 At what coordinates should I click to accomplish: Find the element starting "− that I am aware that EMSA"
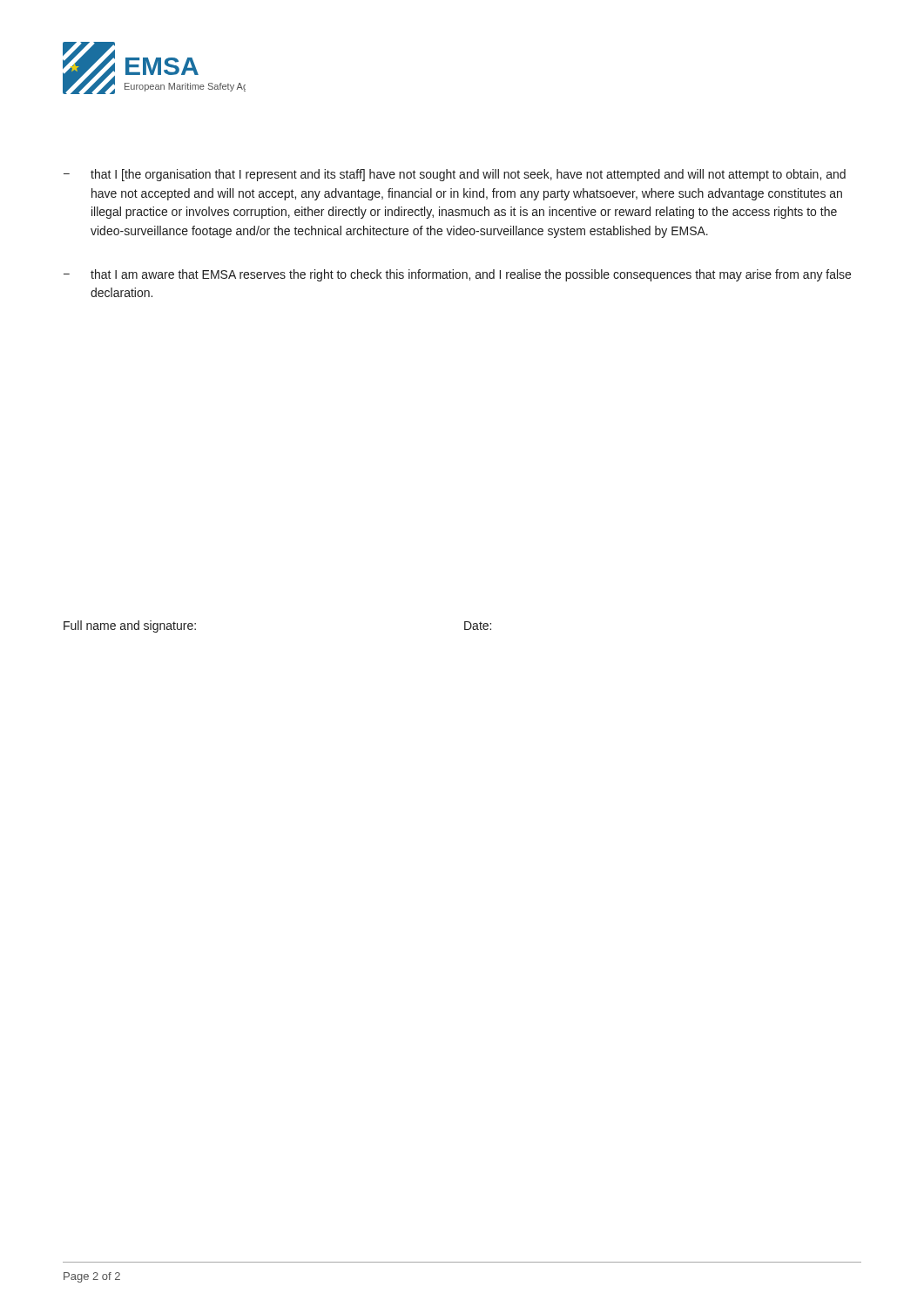point(462,284)
